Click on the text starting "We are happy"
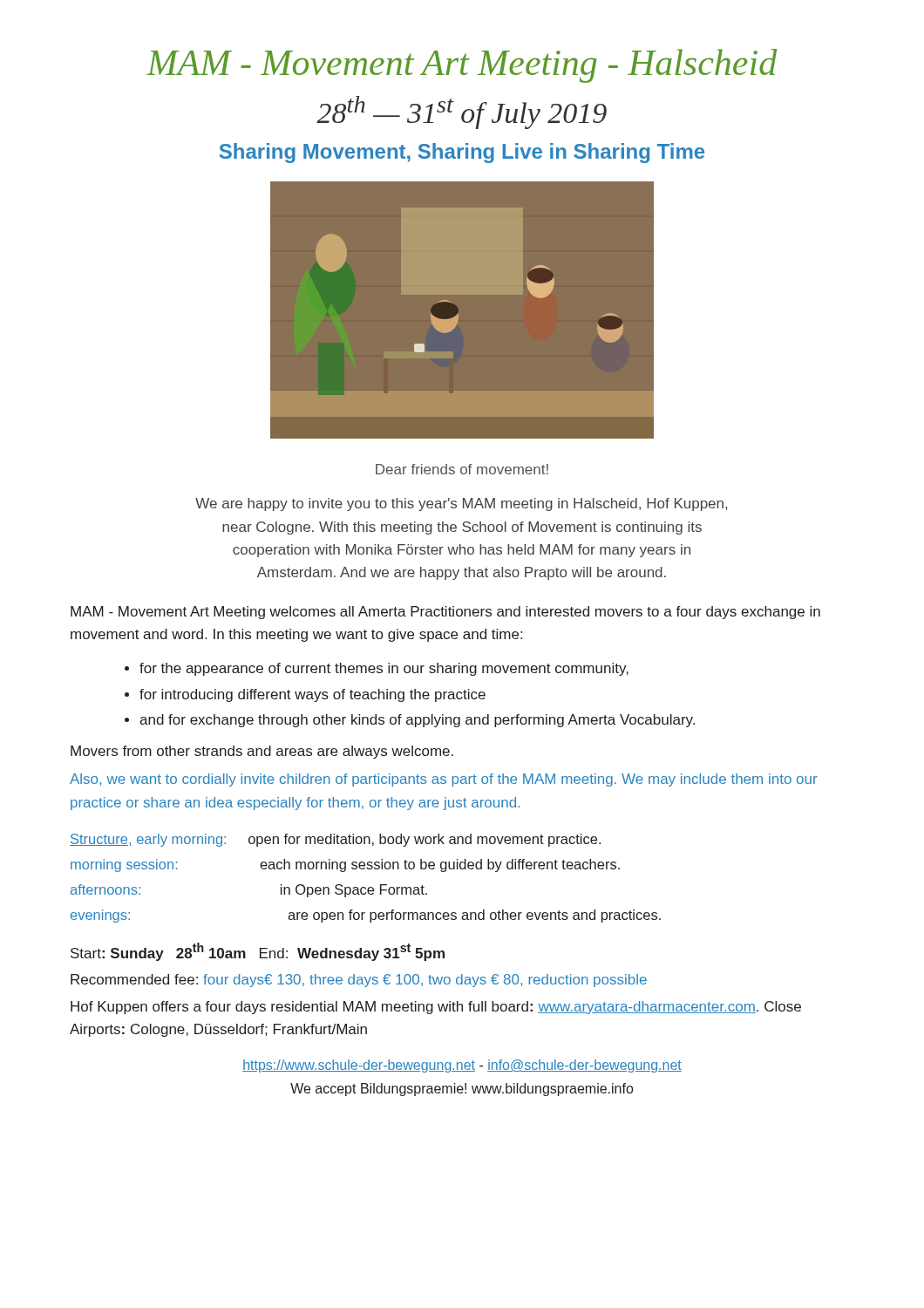This screenshot has width=924, height=1308. coord(462,539)
